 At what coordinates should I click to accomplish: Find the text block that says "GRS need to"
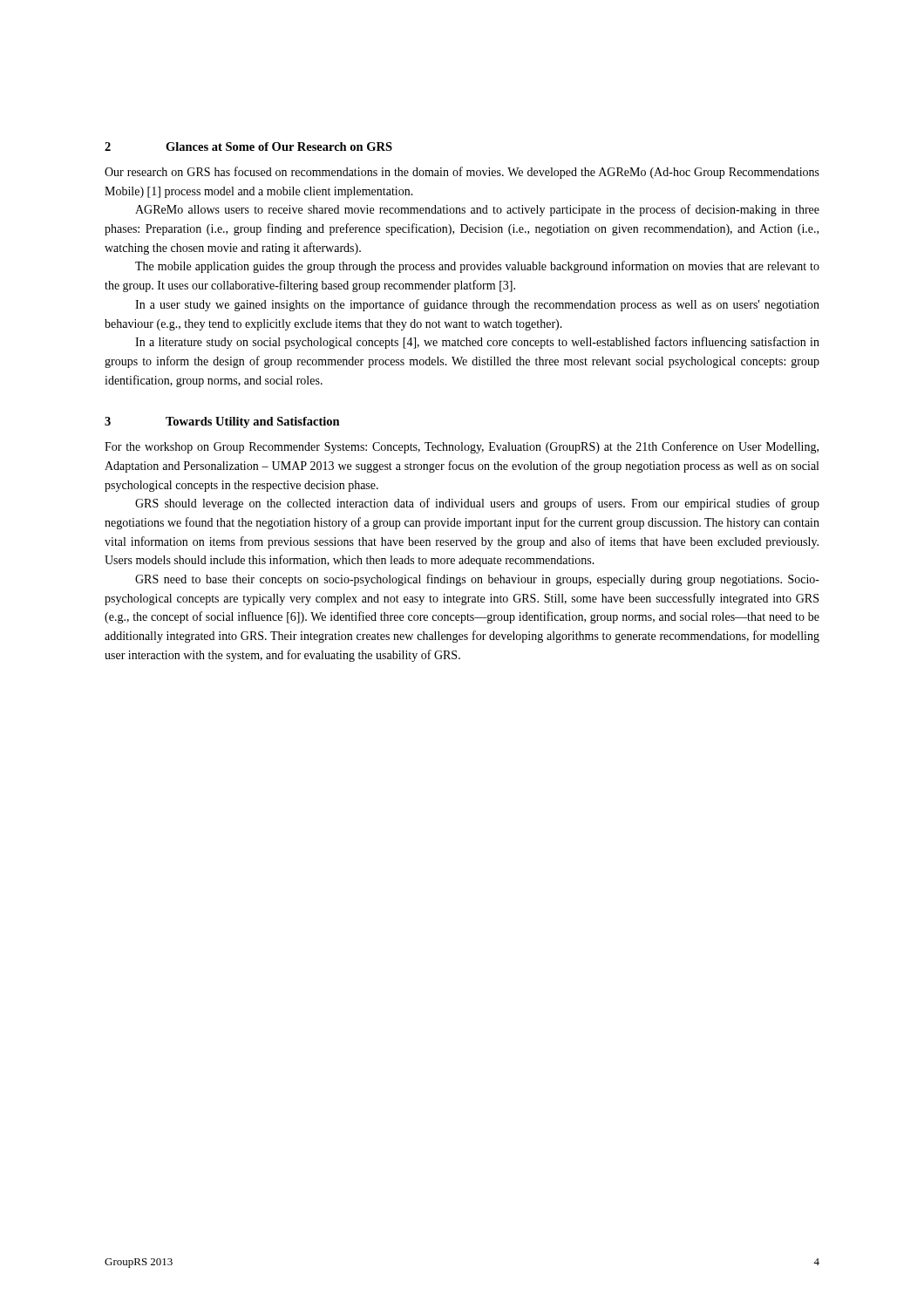tap(462, 617)
